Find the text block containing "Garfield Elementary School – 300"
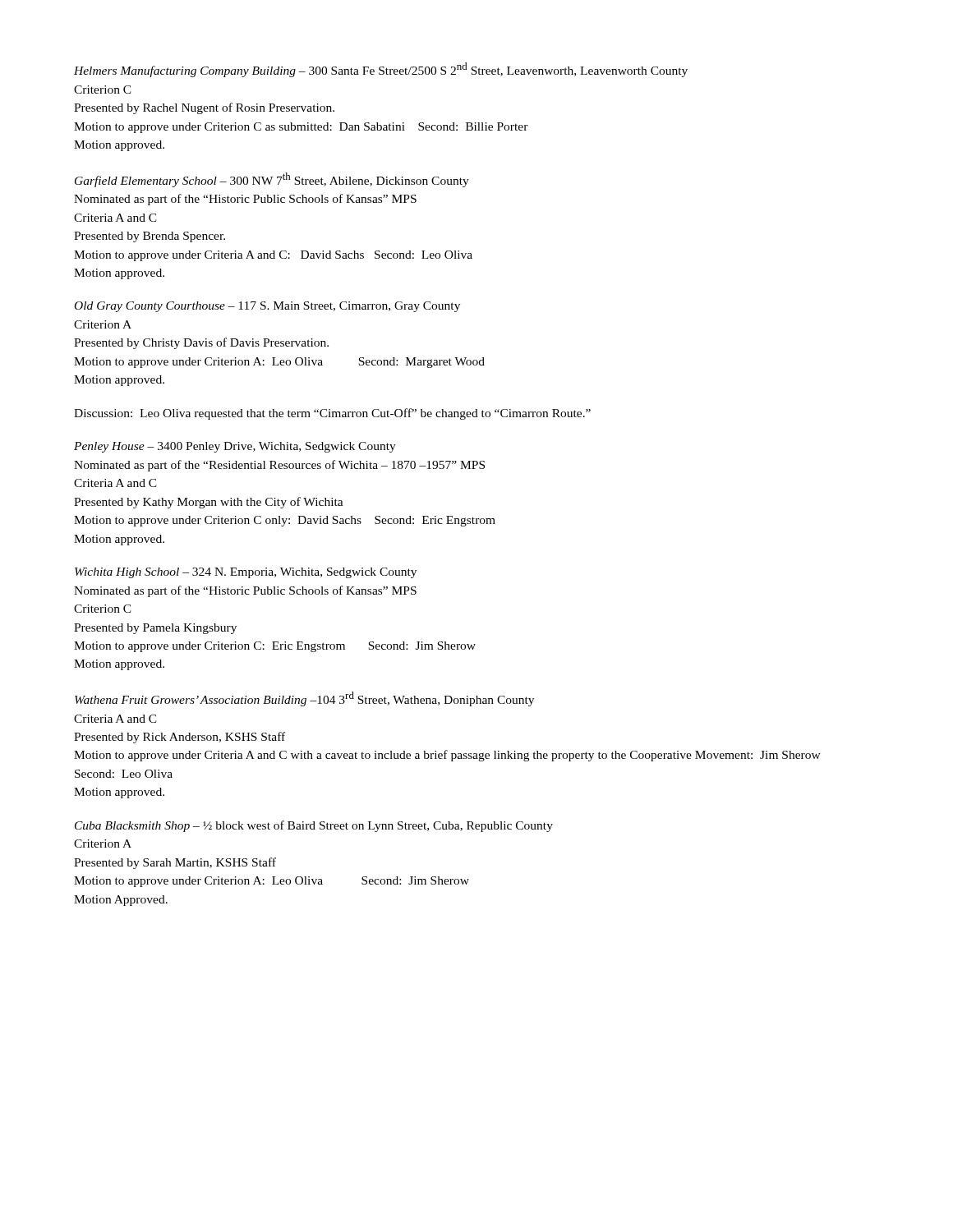This screenshot has height=1232, width=953. click(272, 180)
